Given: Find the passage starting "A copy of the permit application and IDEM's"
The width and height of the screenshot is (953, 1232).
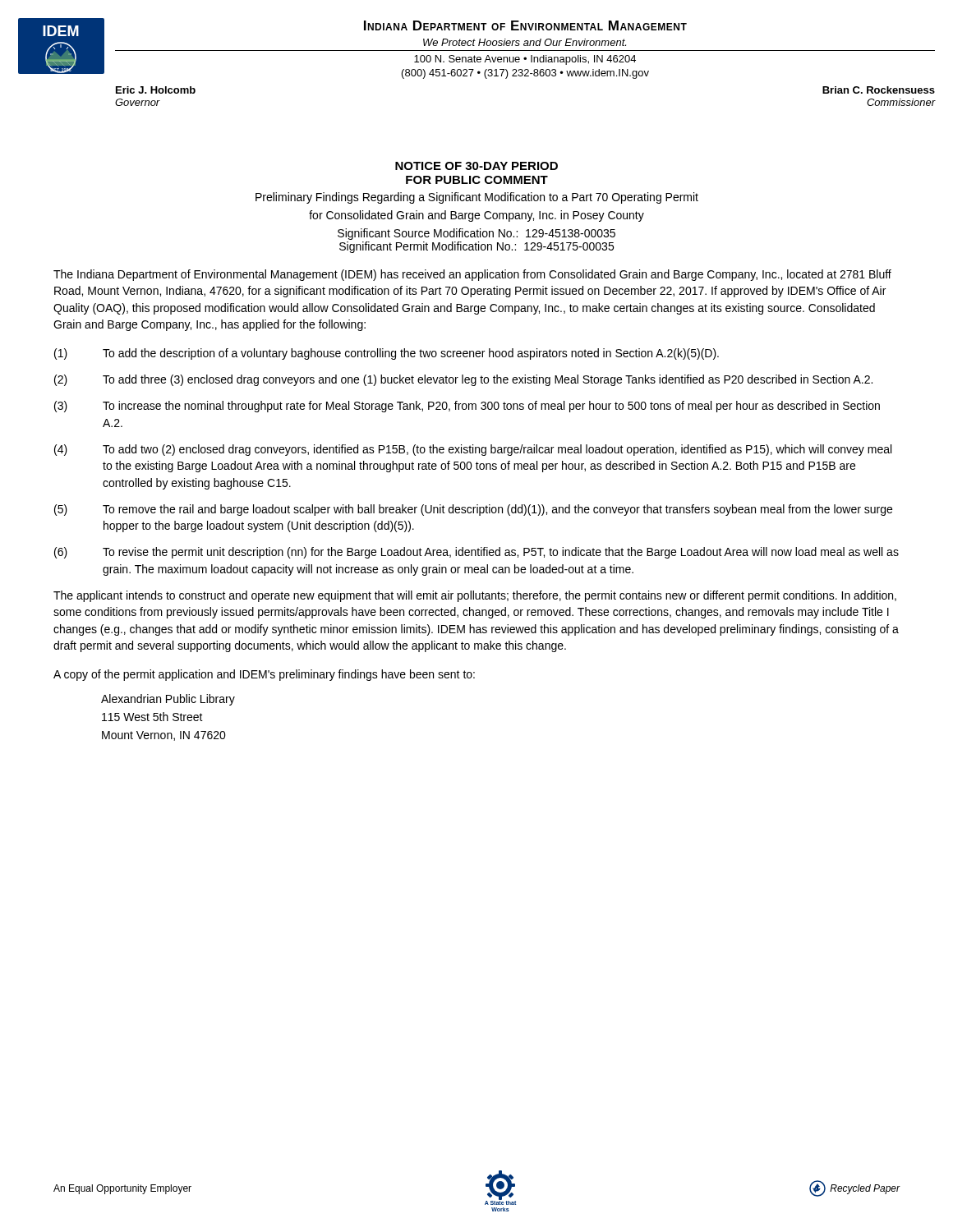Looking at the screenshot, I should (265, 674).
